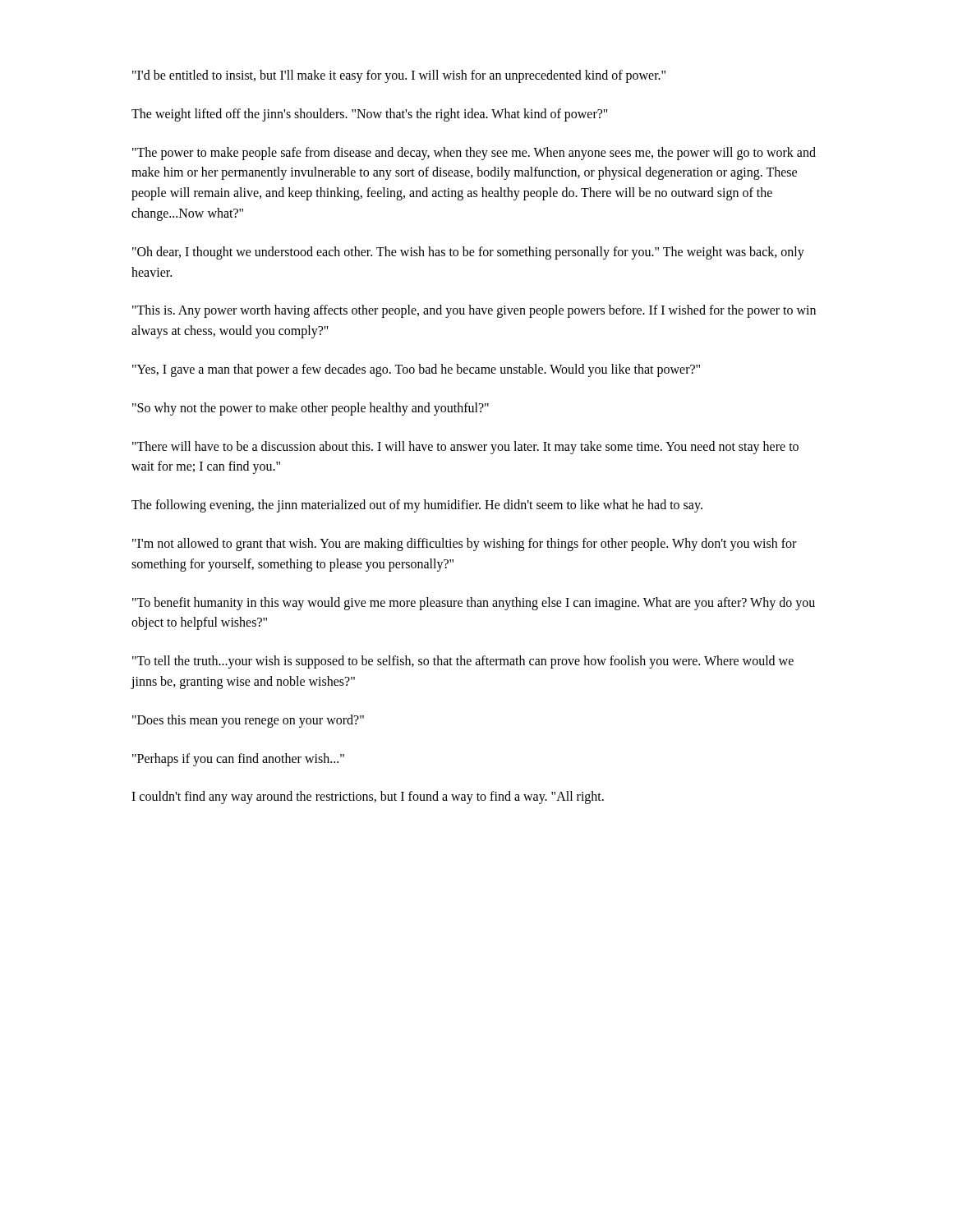Point to the block beginning ""Yes, I gave a man"
The width and height of the screenshot is (953, 1232).
416,369
